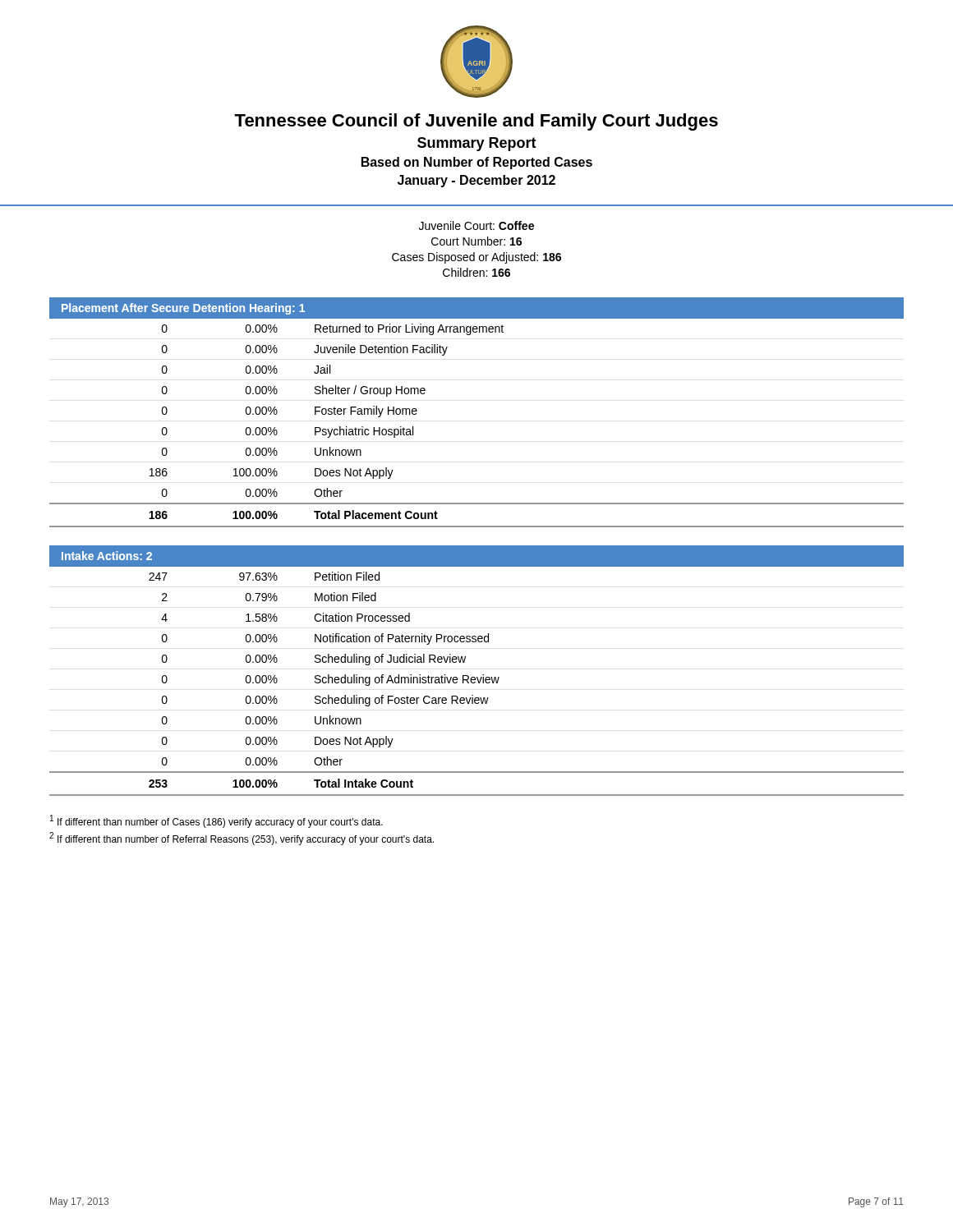The image size is (953, 1232).
Task: Point to the block starting "Based on Number of Reported Cases"
Action: point(476,162)
